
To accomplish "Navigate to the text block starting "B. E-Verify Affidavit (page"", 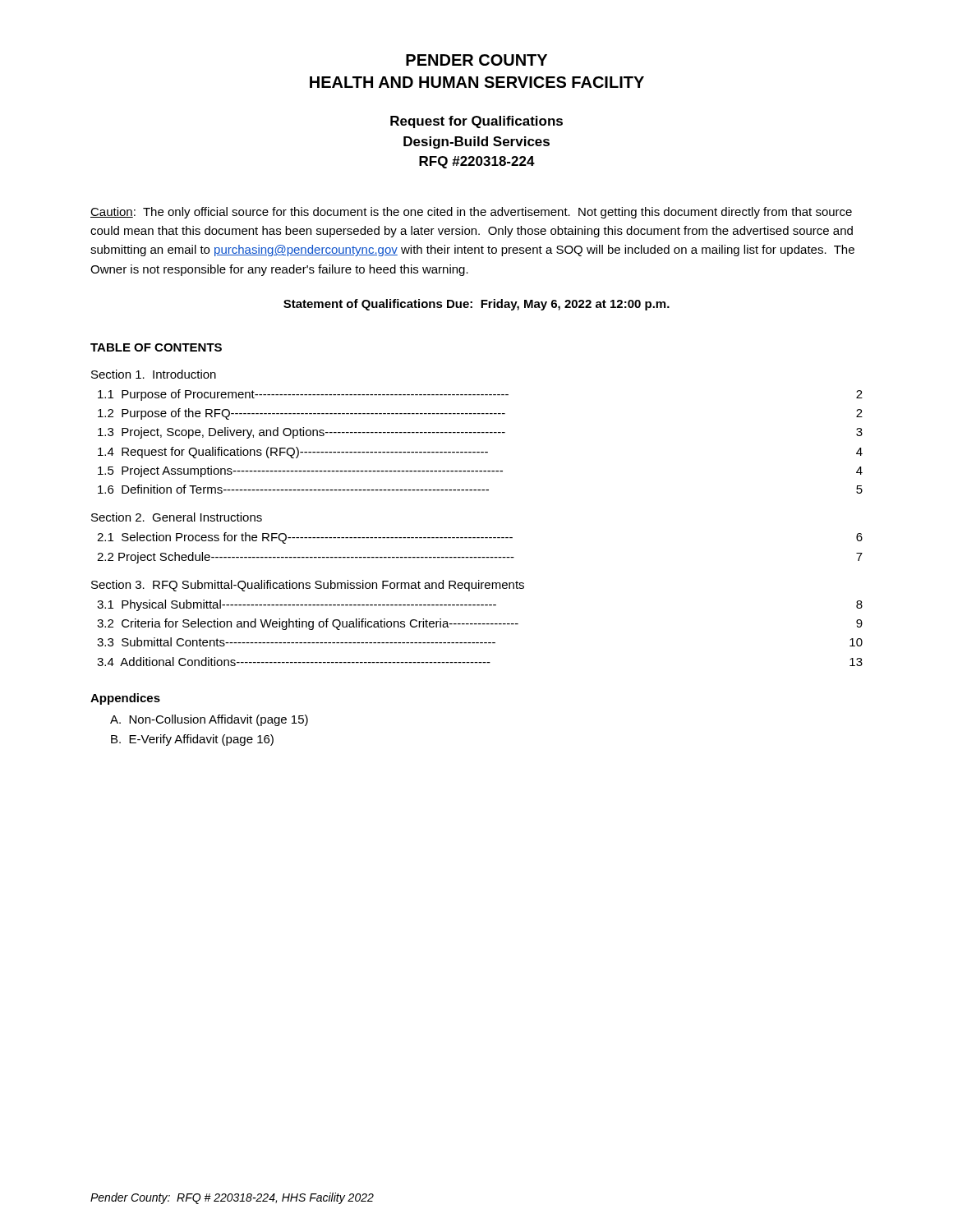I will pos(192,739).
